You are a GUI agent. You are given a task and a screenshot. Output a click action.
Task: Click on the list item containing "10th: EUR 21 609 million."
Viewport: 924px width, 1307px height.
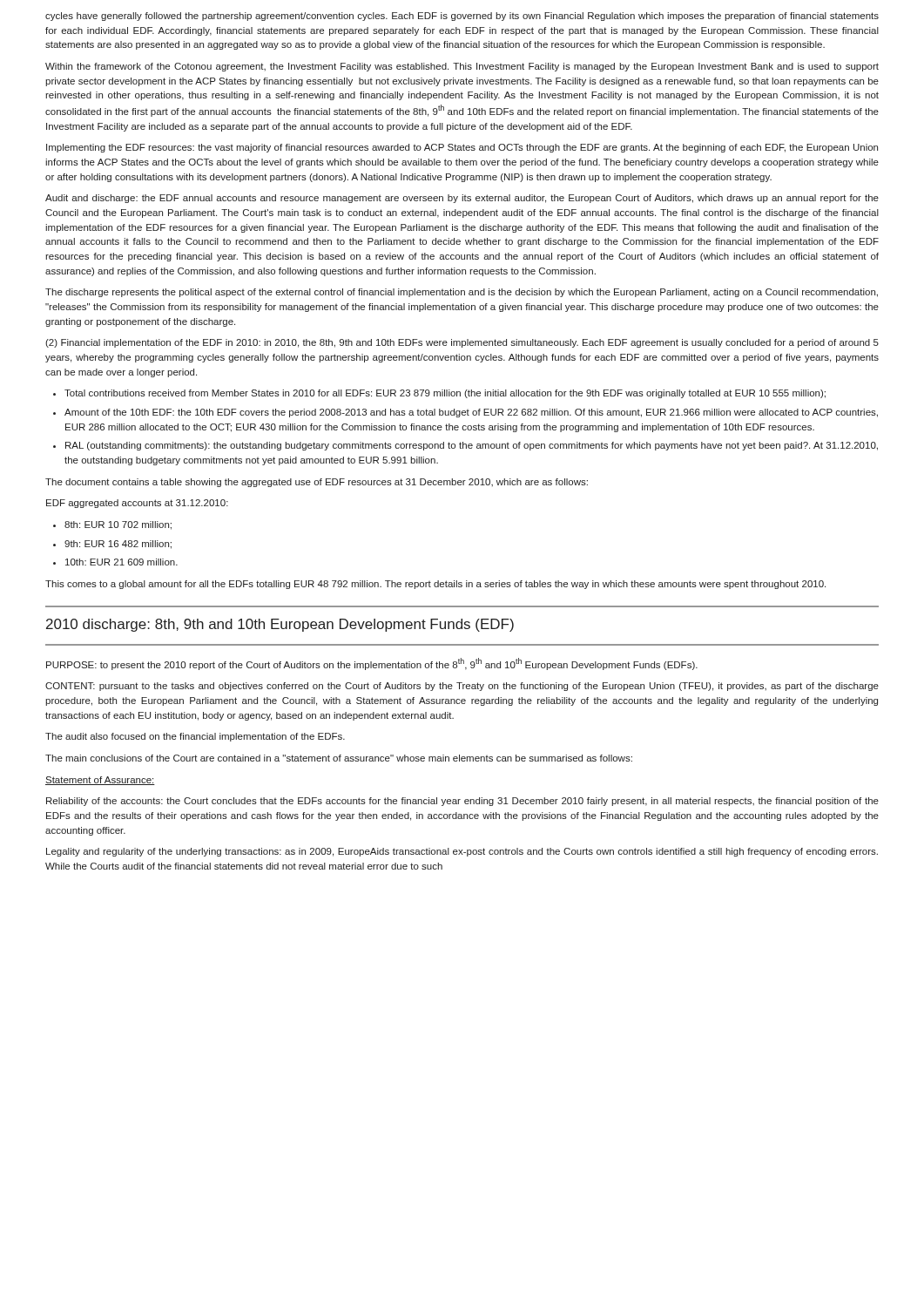tap(121, 562)
